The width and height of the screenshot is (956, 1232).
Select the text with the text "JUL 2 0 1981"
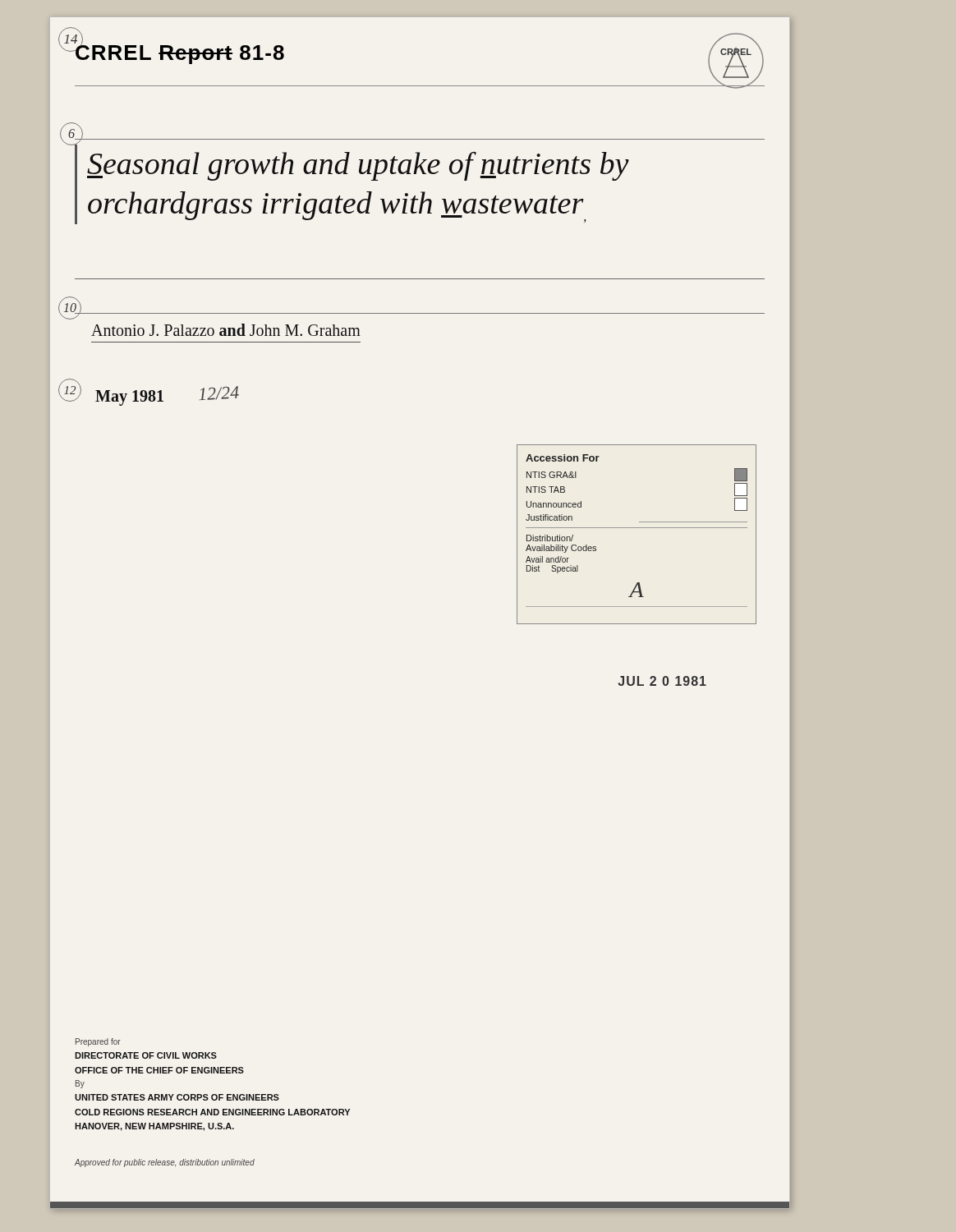663,681
